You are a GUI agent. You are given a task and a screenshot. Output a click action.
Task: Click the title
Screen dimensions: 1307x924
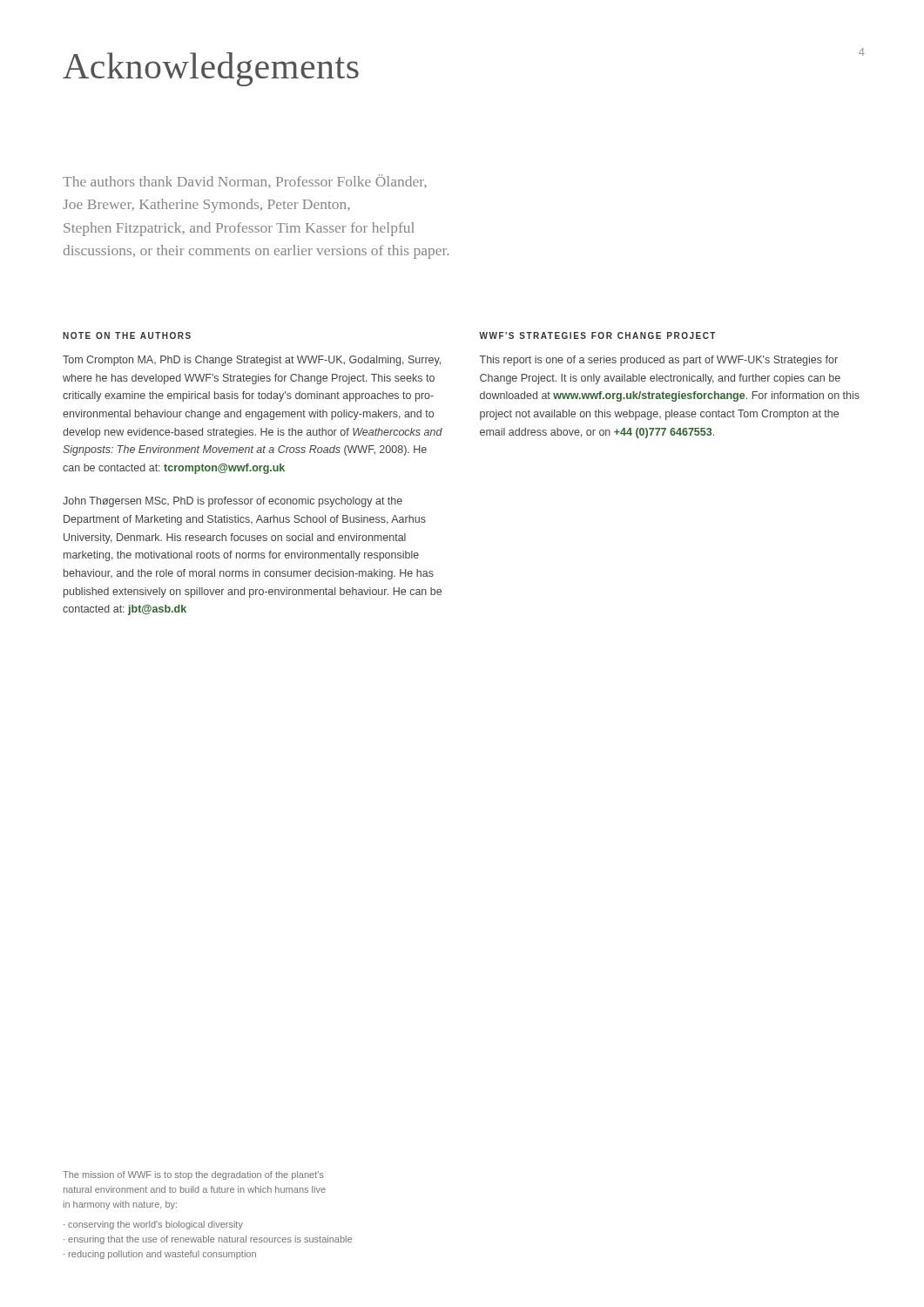pyautogui.click(x=324, y=66)
